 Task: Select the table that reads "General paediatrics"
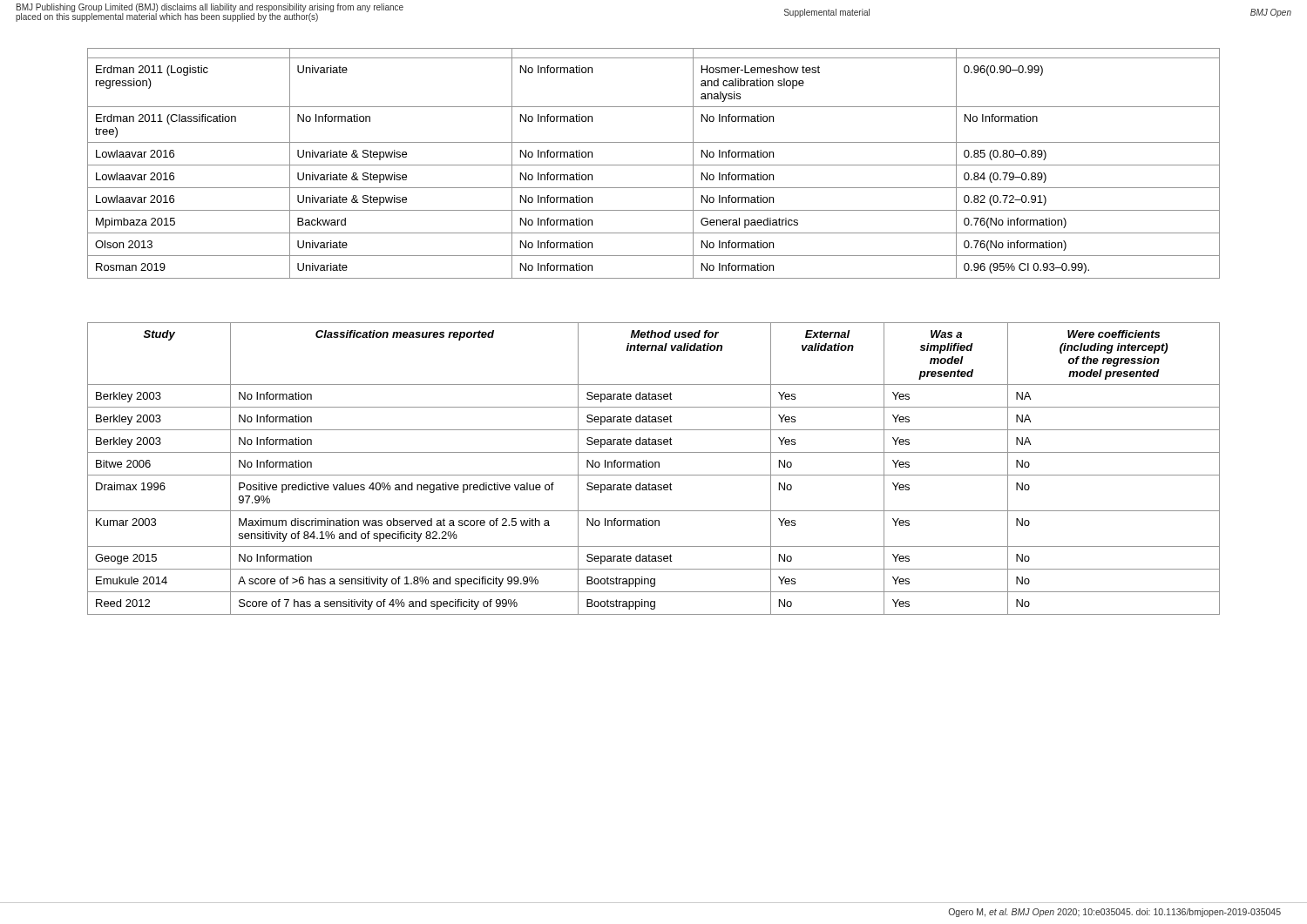(x=654, y=163)
